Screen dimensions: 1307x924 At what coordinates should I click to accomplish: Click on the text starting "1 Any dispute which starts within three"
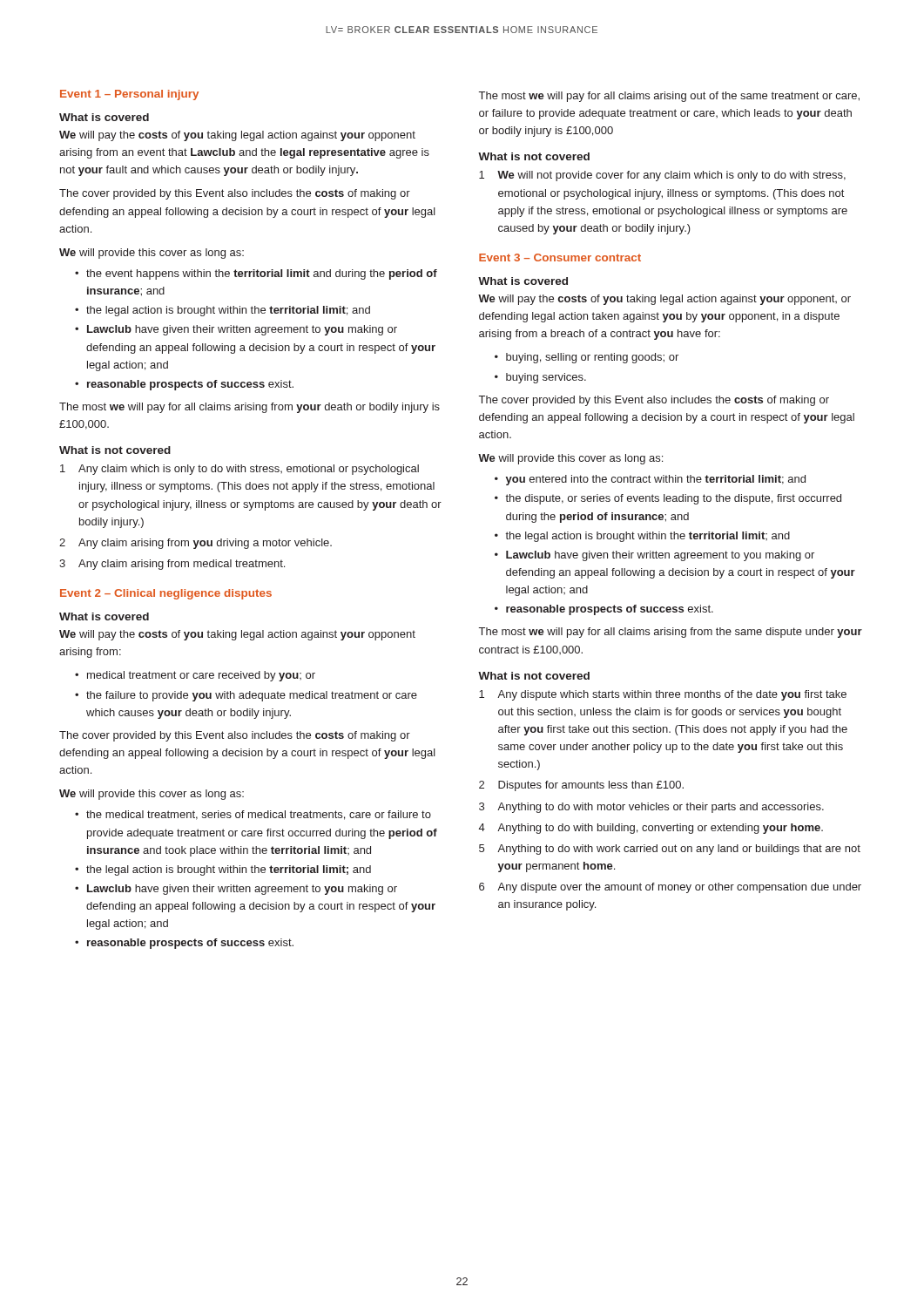point(672,729)
